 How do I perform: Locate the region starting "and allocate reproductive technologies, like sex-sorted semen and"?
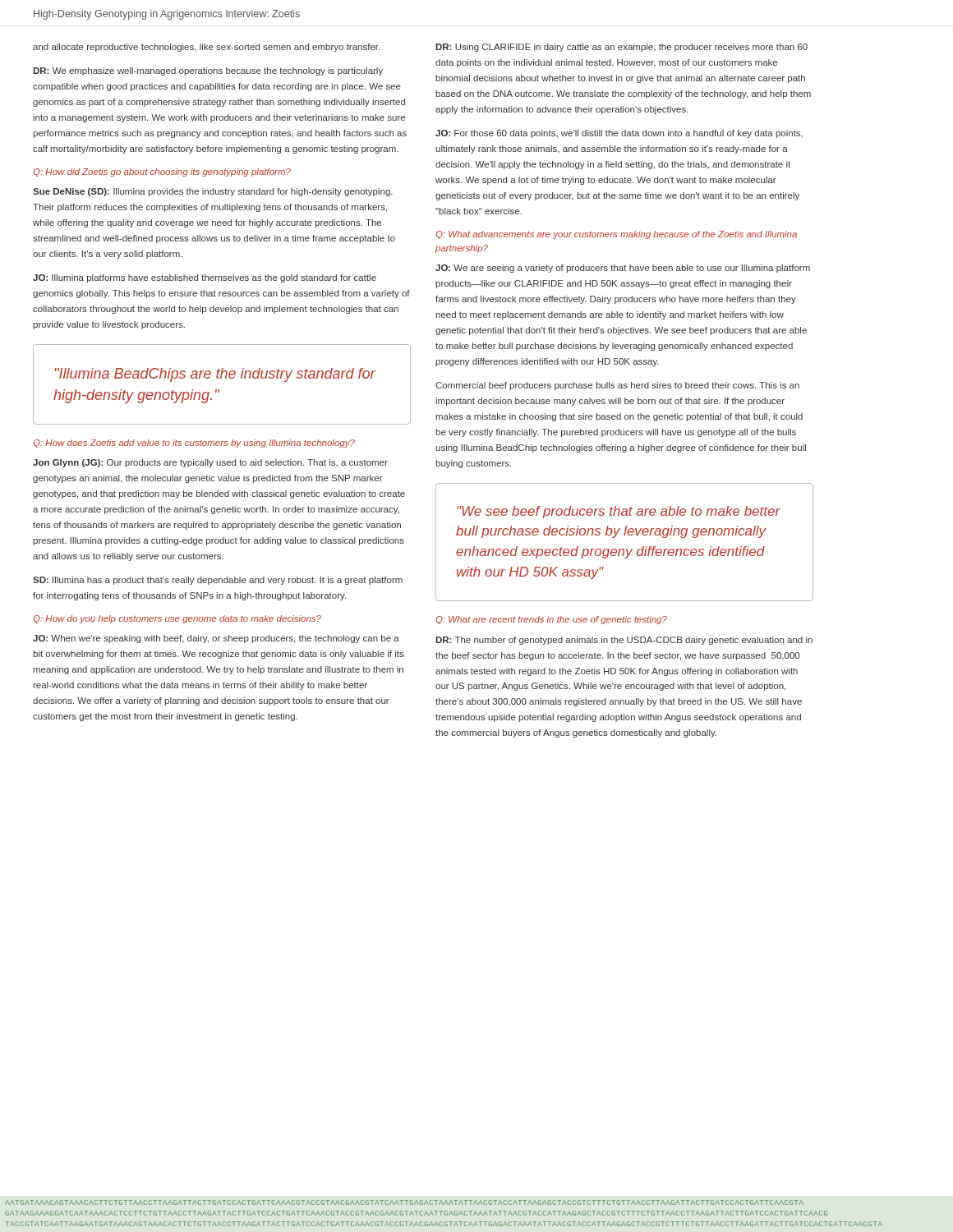pyautogui.click(x=207, y=47)
